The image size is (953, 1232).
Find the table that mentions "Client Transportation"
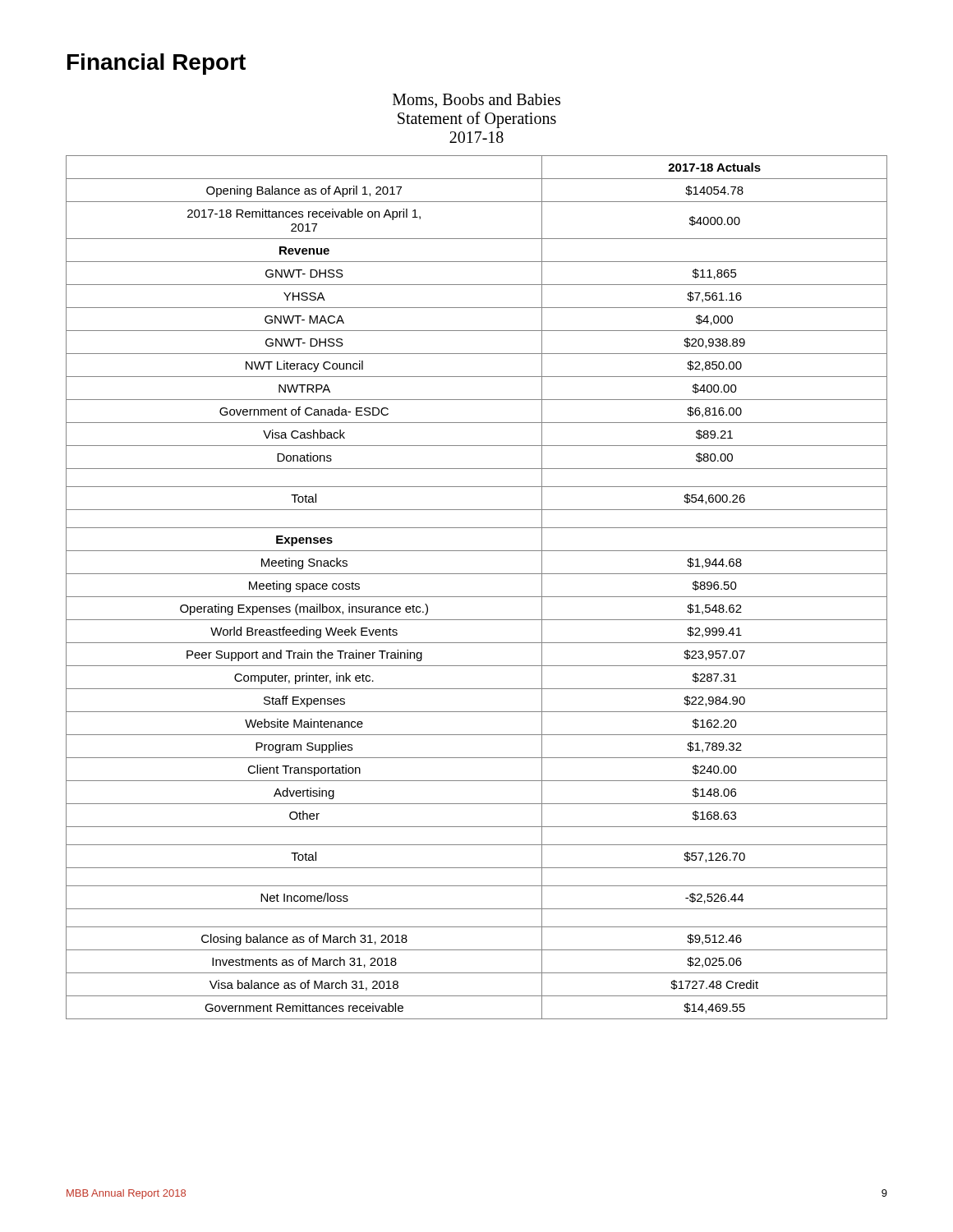click(x=476, y=587)
